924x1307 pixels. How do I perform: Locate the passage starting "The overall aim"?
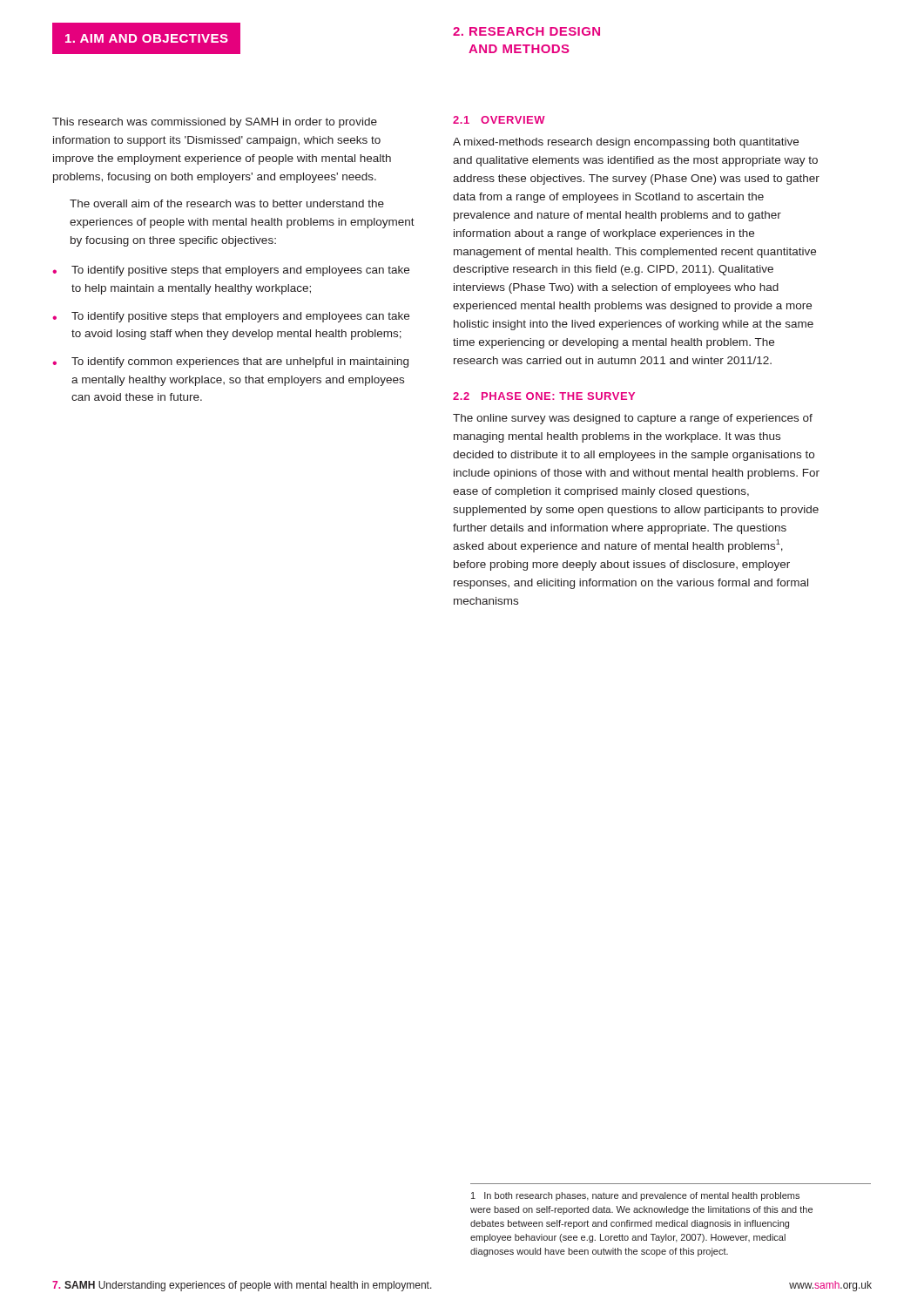point(244,222)
